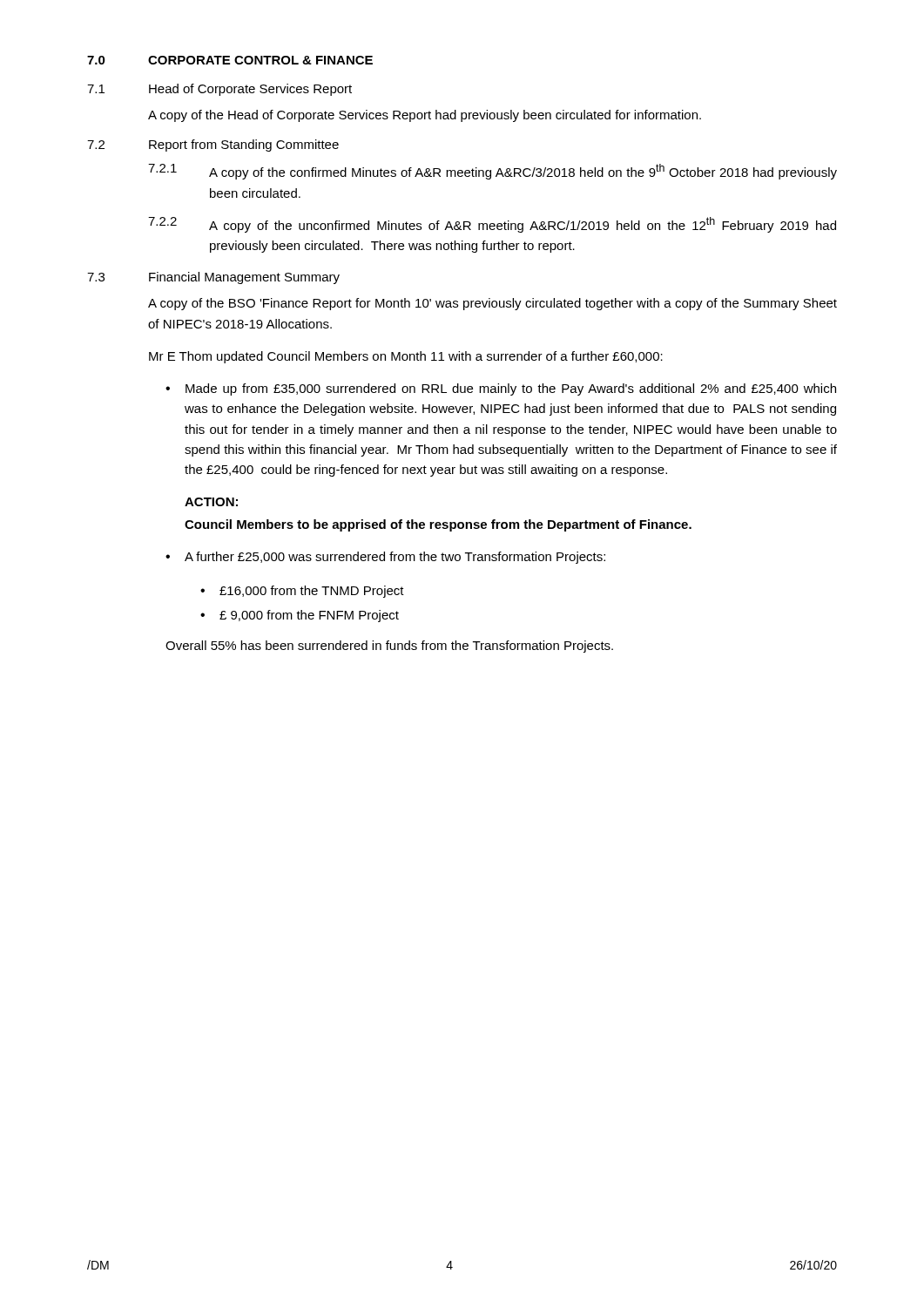This screenshot has width=924, height=1307.
Task: Find the block on this page that starts "7.2.2 A copy of the unconfirmed"
Action: [492, 234]
